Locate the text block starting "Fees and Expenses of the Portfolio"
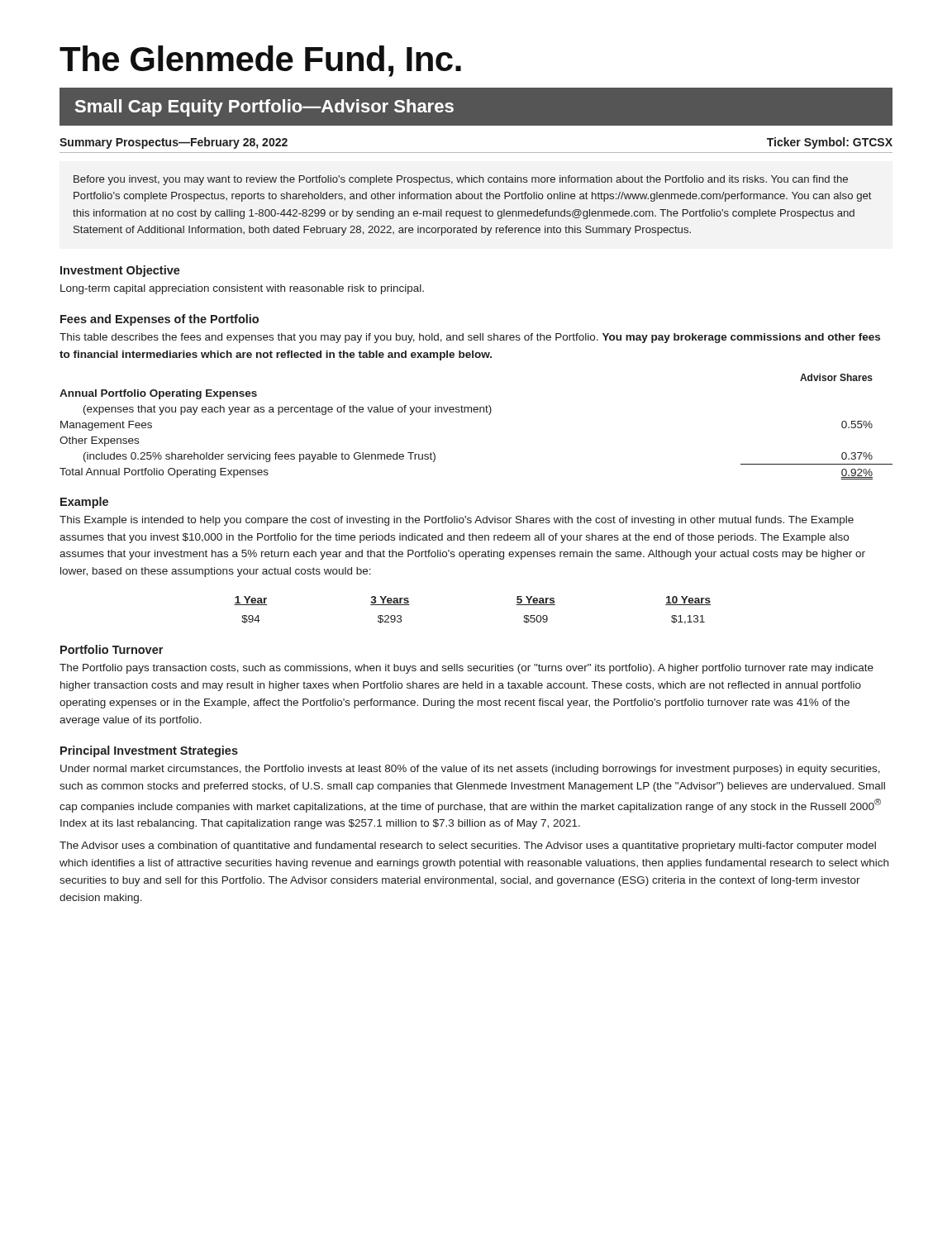Image resolution: width=952 pixels, height=1240 pixels. point(159,319)
